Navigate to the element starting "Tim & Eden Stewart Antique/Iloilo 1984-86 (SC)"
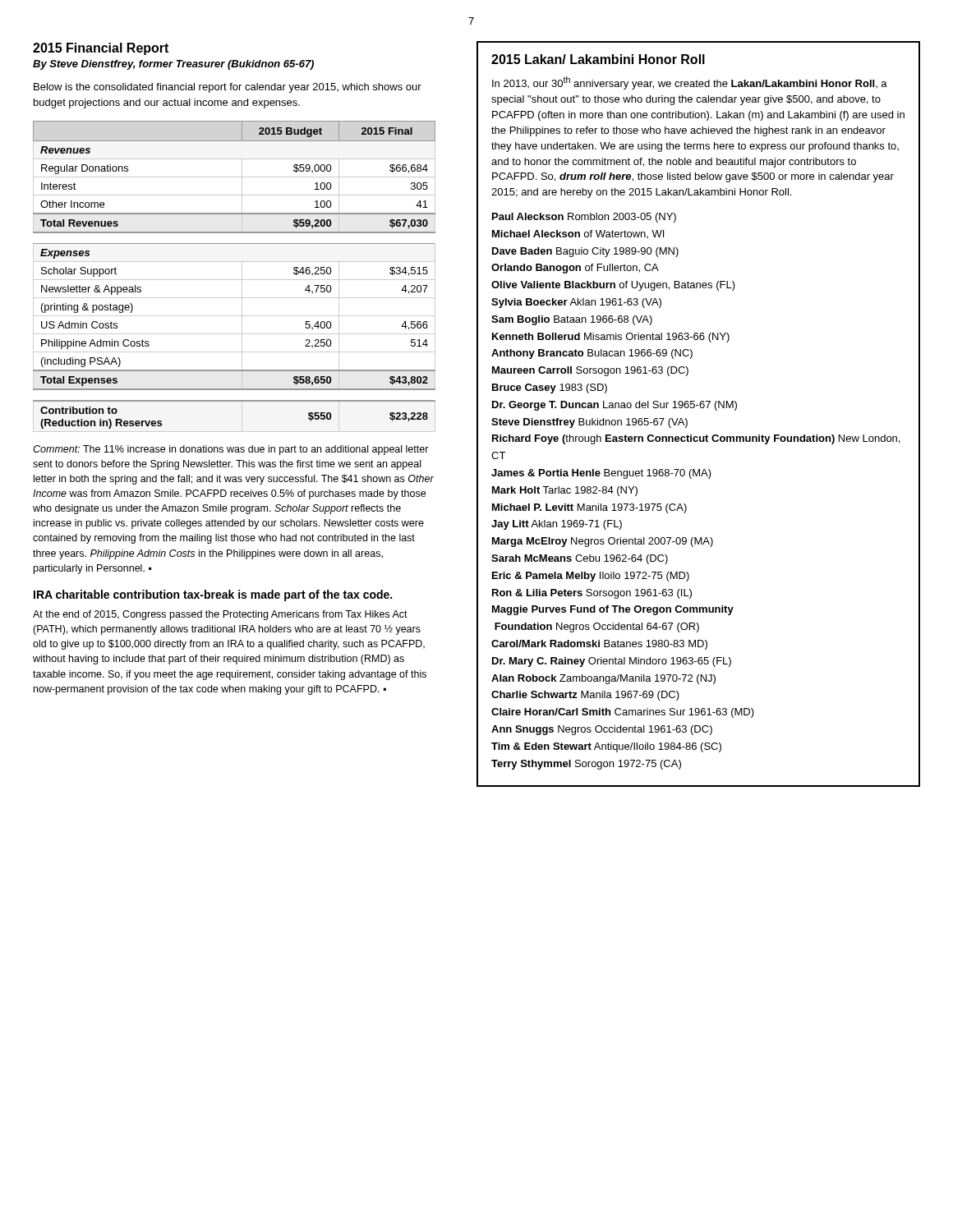The image size is (953, 1232). [698, 747]
